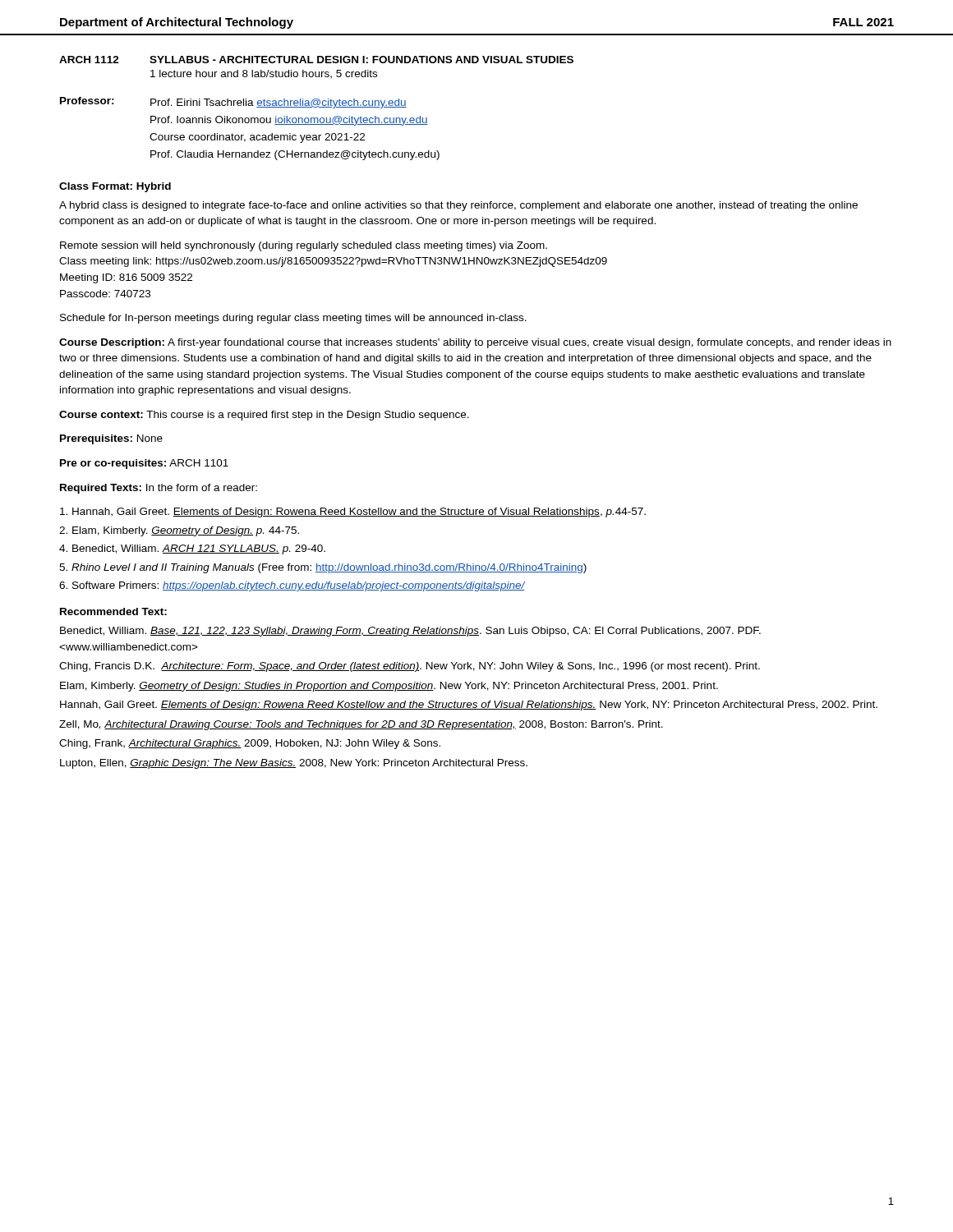Point to the element starting "Ching, Francis D.K."

tap(410, 666)
